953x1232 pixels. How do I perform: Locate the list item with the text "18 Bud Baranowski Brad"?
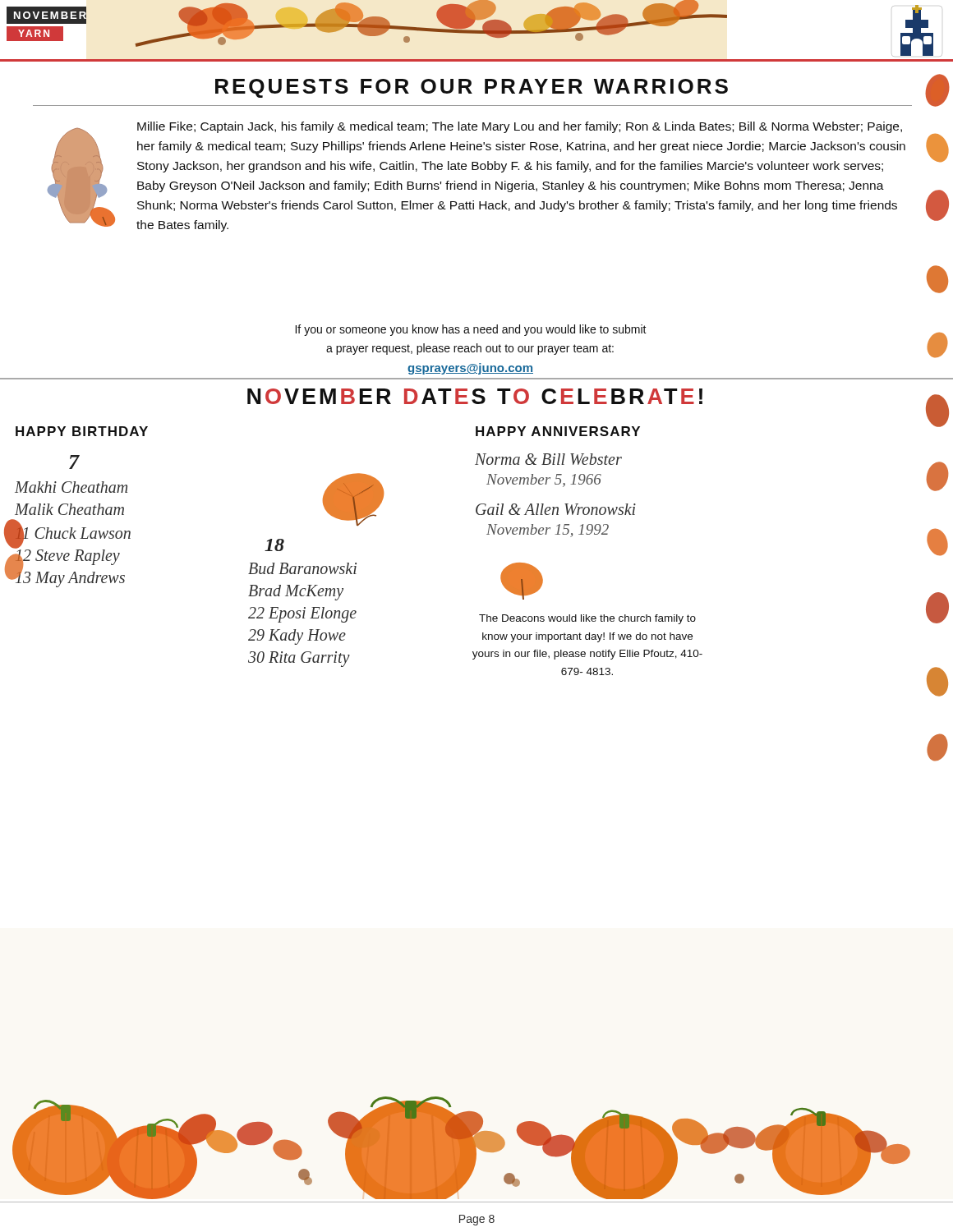(x=347, y=600)
